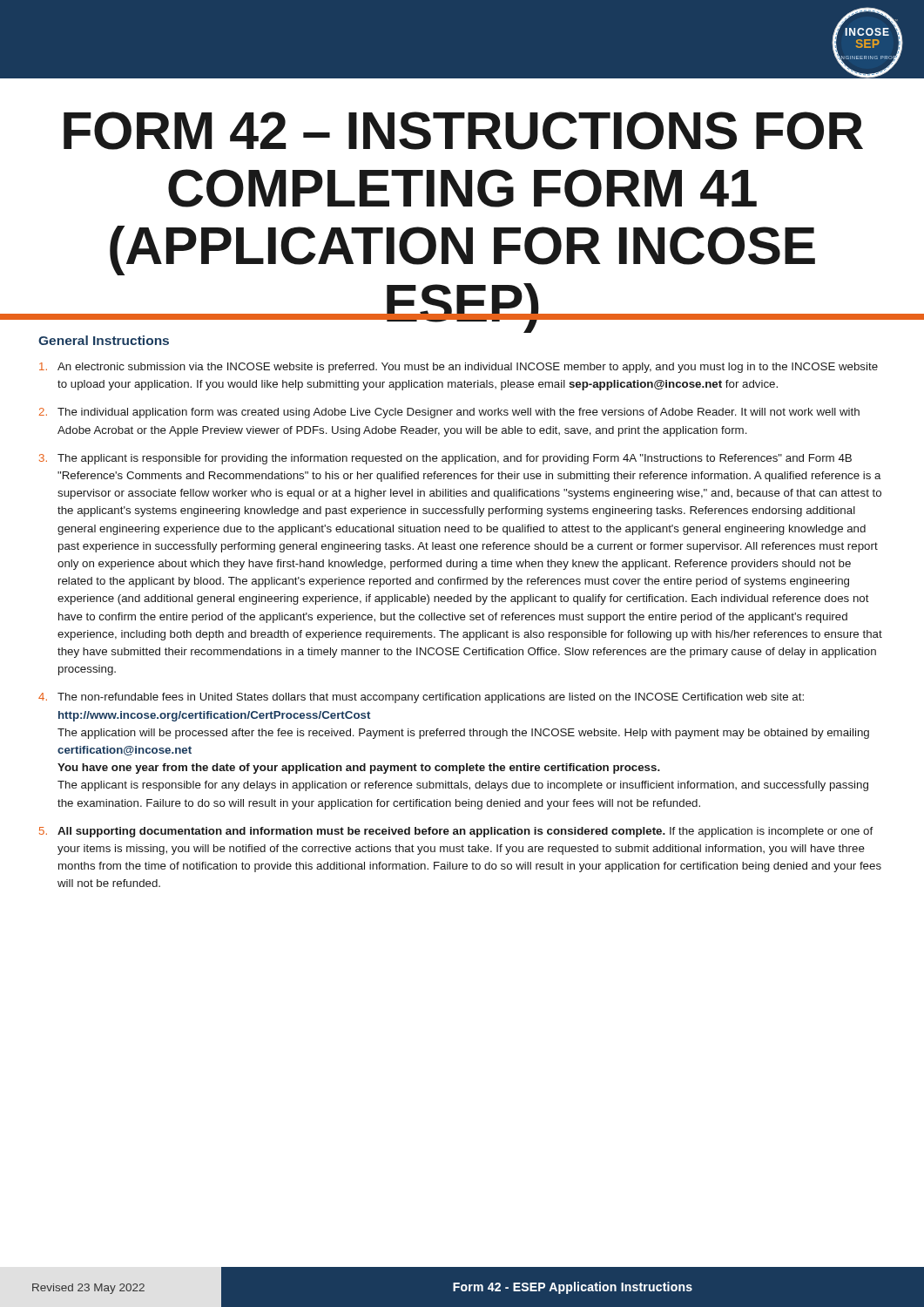Where is the passage that starts "3. The applicant is responsible"?
This screenshot has height=1307, width=924.
point(462,564)
